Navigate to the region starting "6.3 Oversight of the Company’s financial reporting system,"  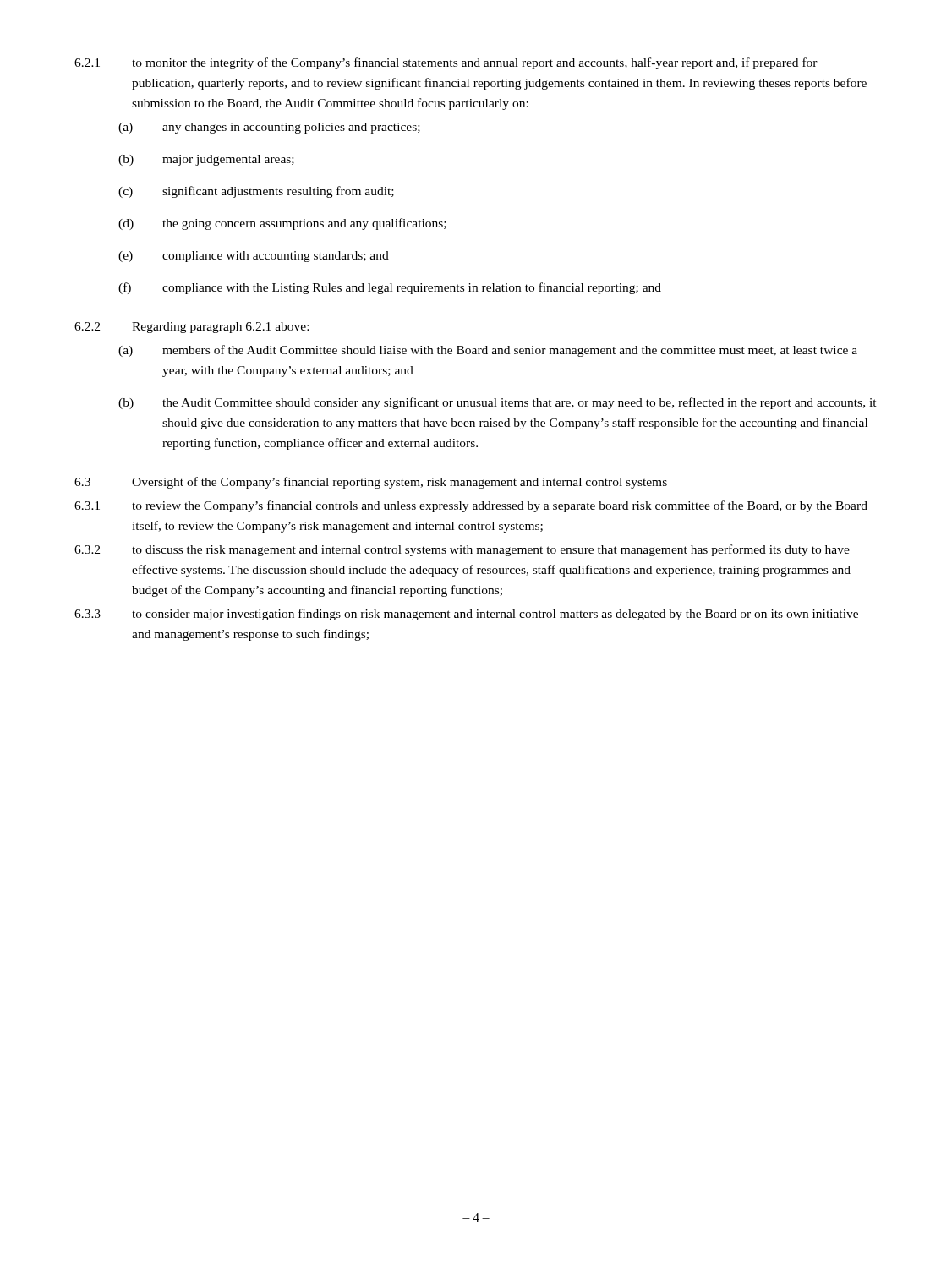click(x=476, y=482)
